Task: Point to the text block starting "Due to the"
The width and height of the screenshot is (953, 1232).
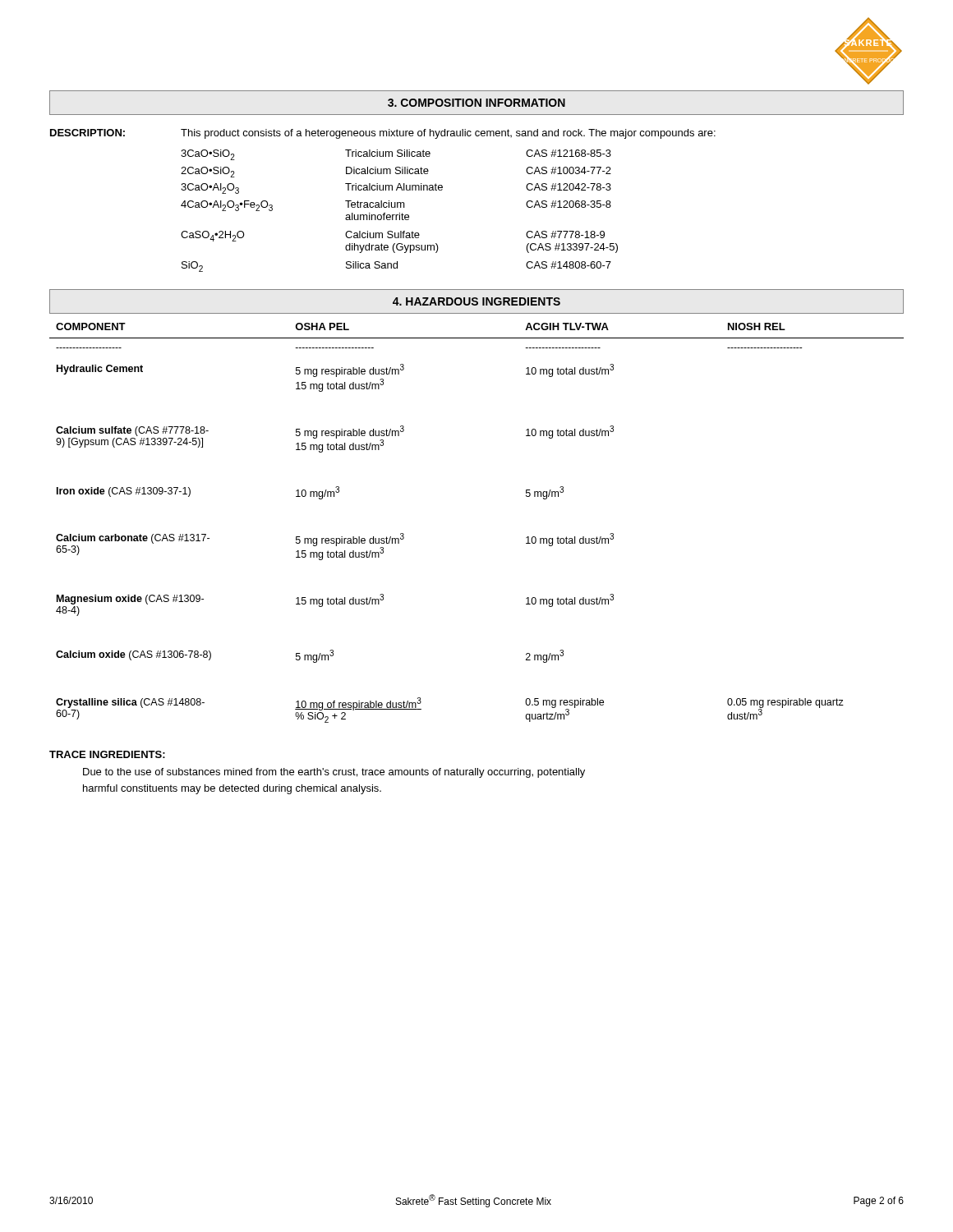Action: (334, 780)
